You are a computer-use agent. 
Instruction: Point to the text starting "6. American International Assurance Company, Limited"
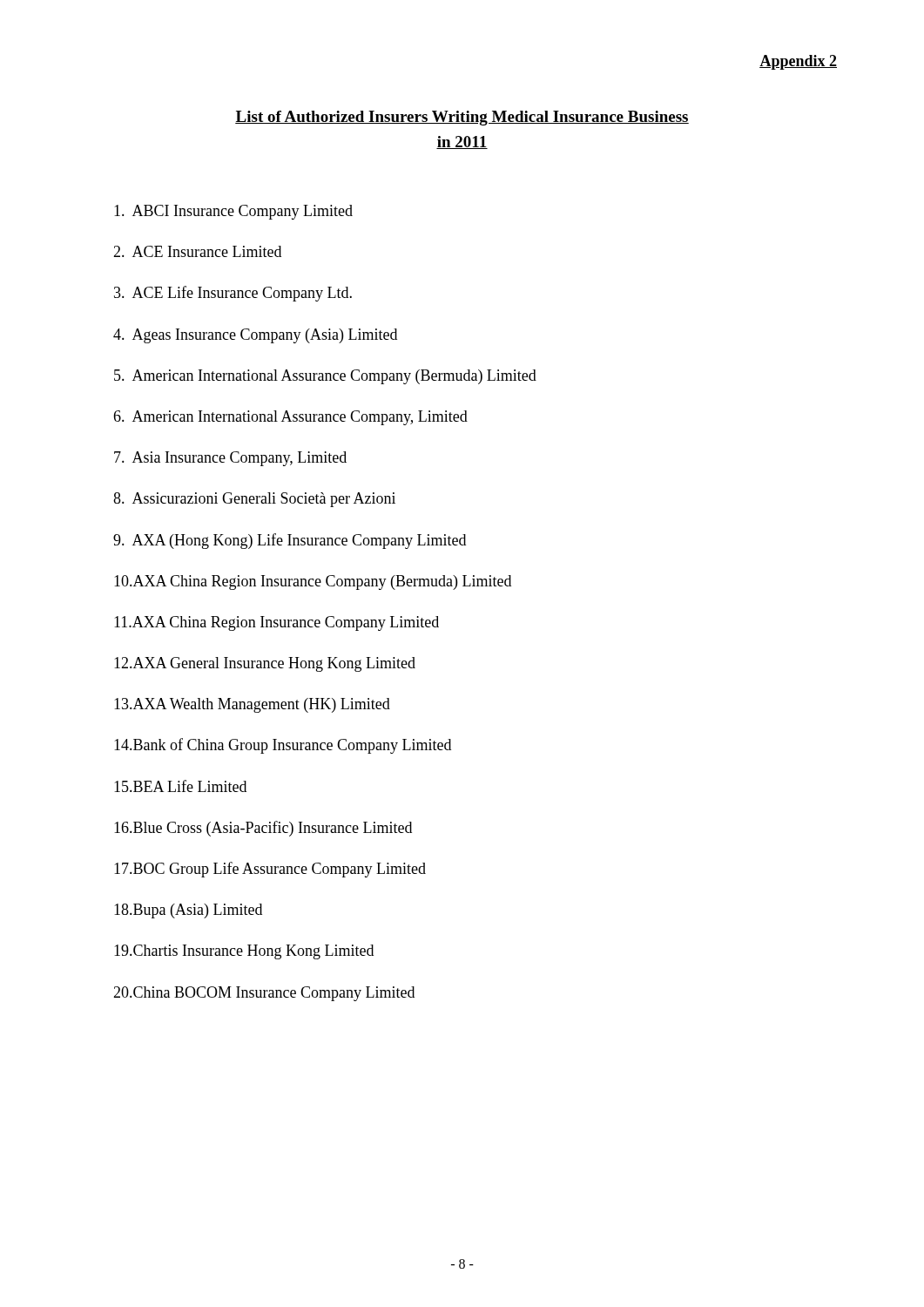pyautogui.click(x=290, y=416)
